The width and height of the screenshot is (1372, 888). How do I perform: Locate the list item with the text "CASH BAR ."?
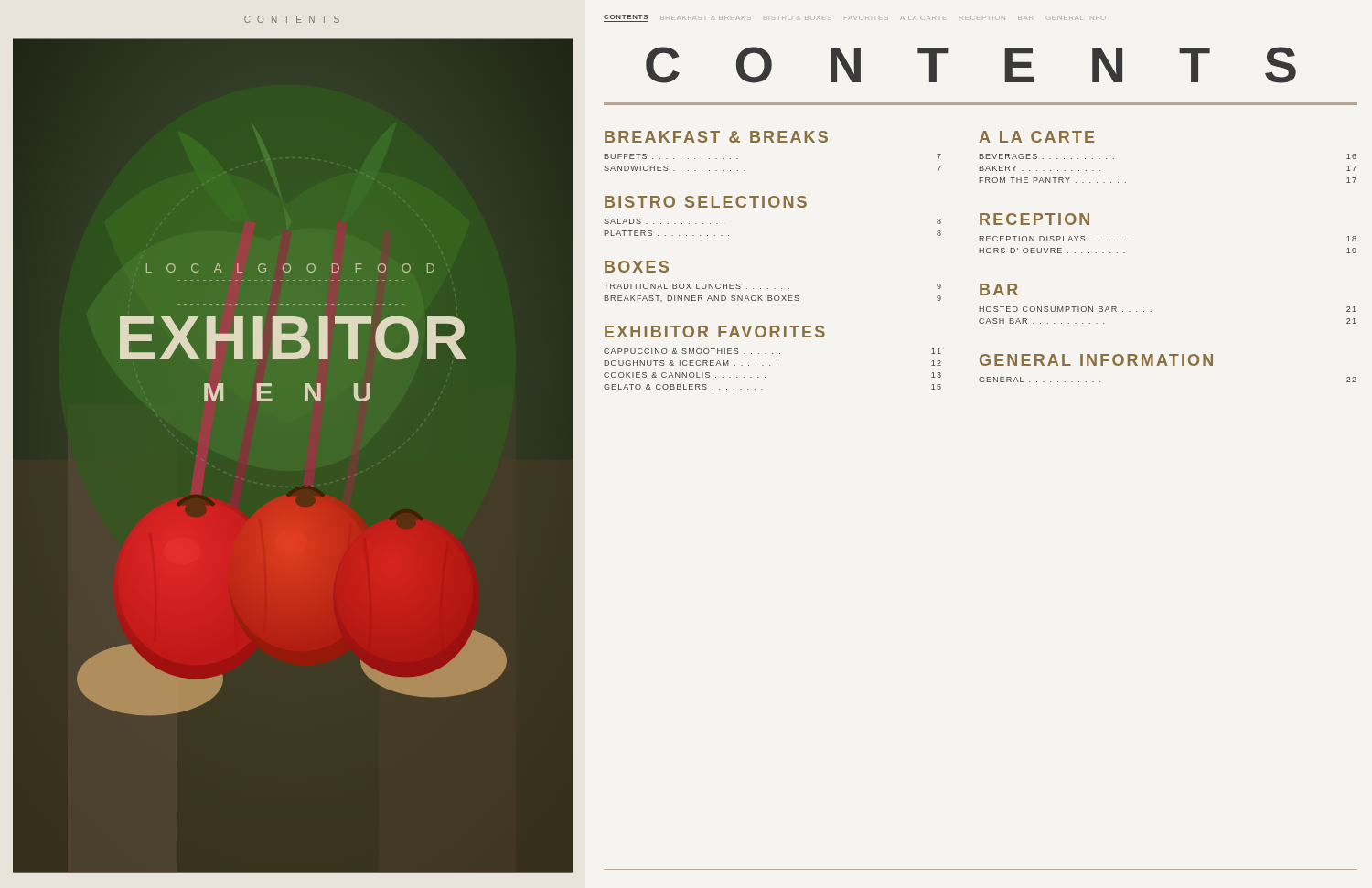click(x=1001, y=321)
